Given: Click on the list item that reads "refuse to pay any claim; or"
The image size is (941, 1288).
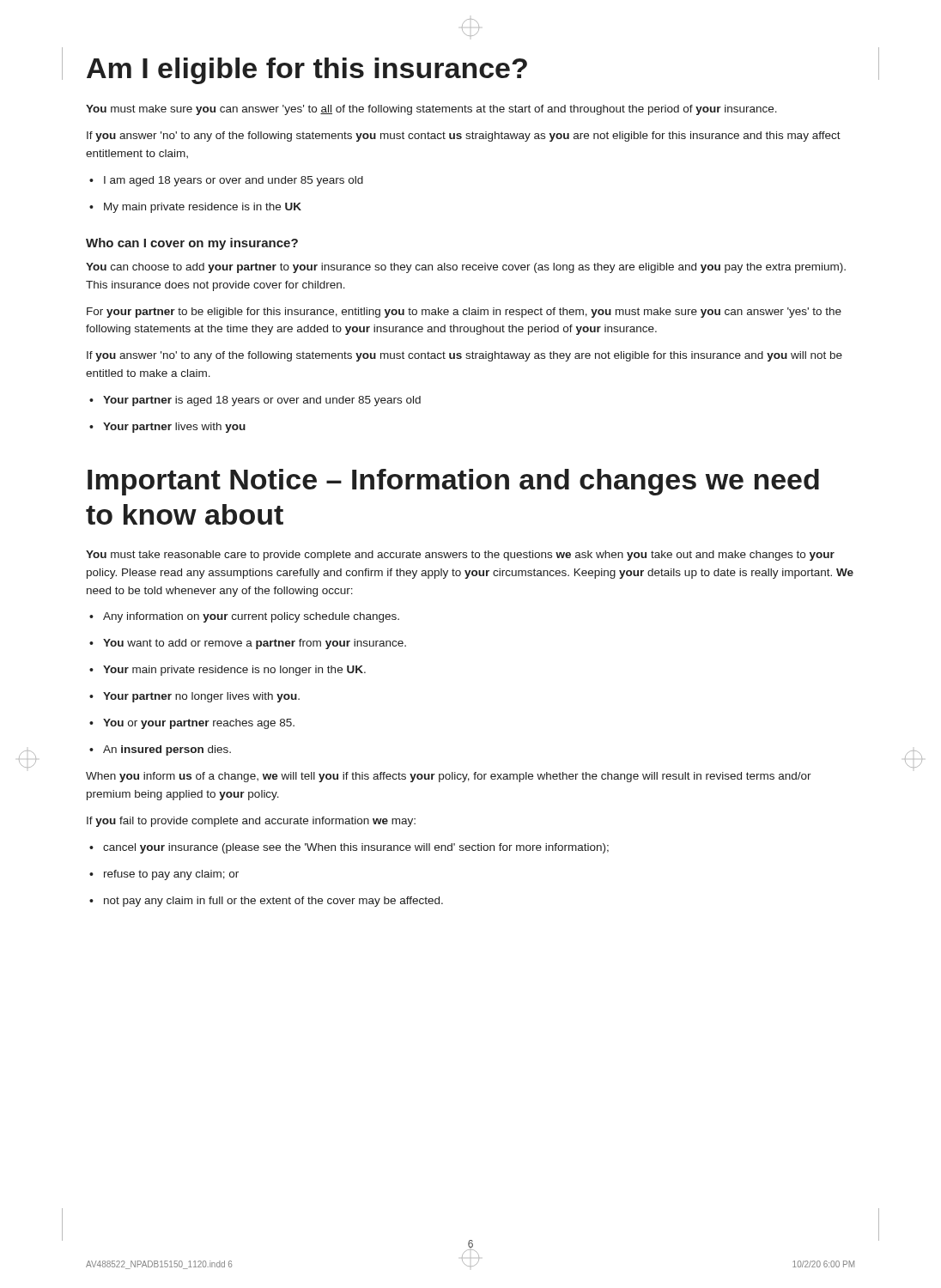Looking at the screenshot, I should tap(164, 875).
